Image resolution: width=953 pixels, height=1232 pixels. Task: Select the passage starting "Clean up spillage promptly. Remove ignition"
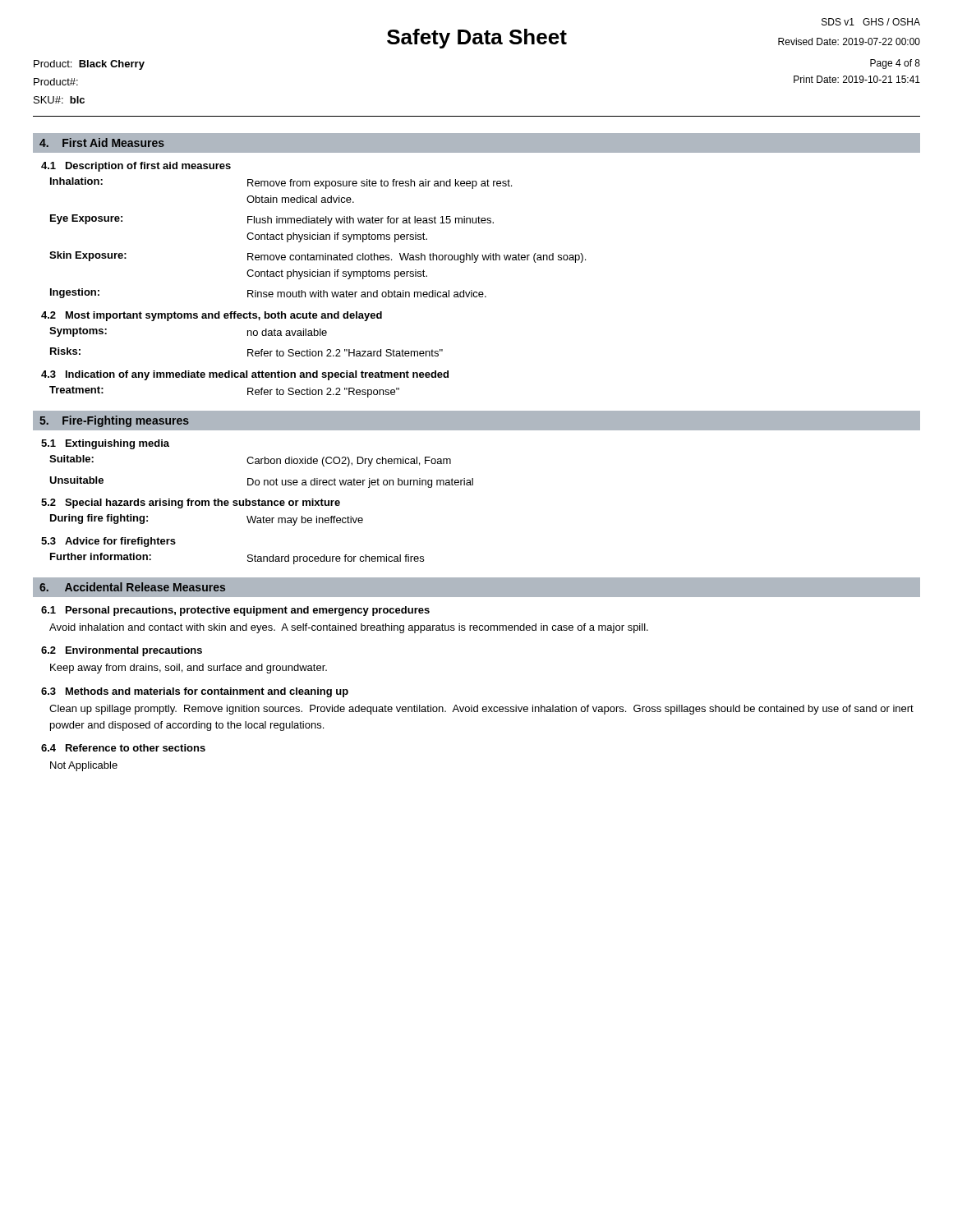pyautogui.click(x=481, y=716)
